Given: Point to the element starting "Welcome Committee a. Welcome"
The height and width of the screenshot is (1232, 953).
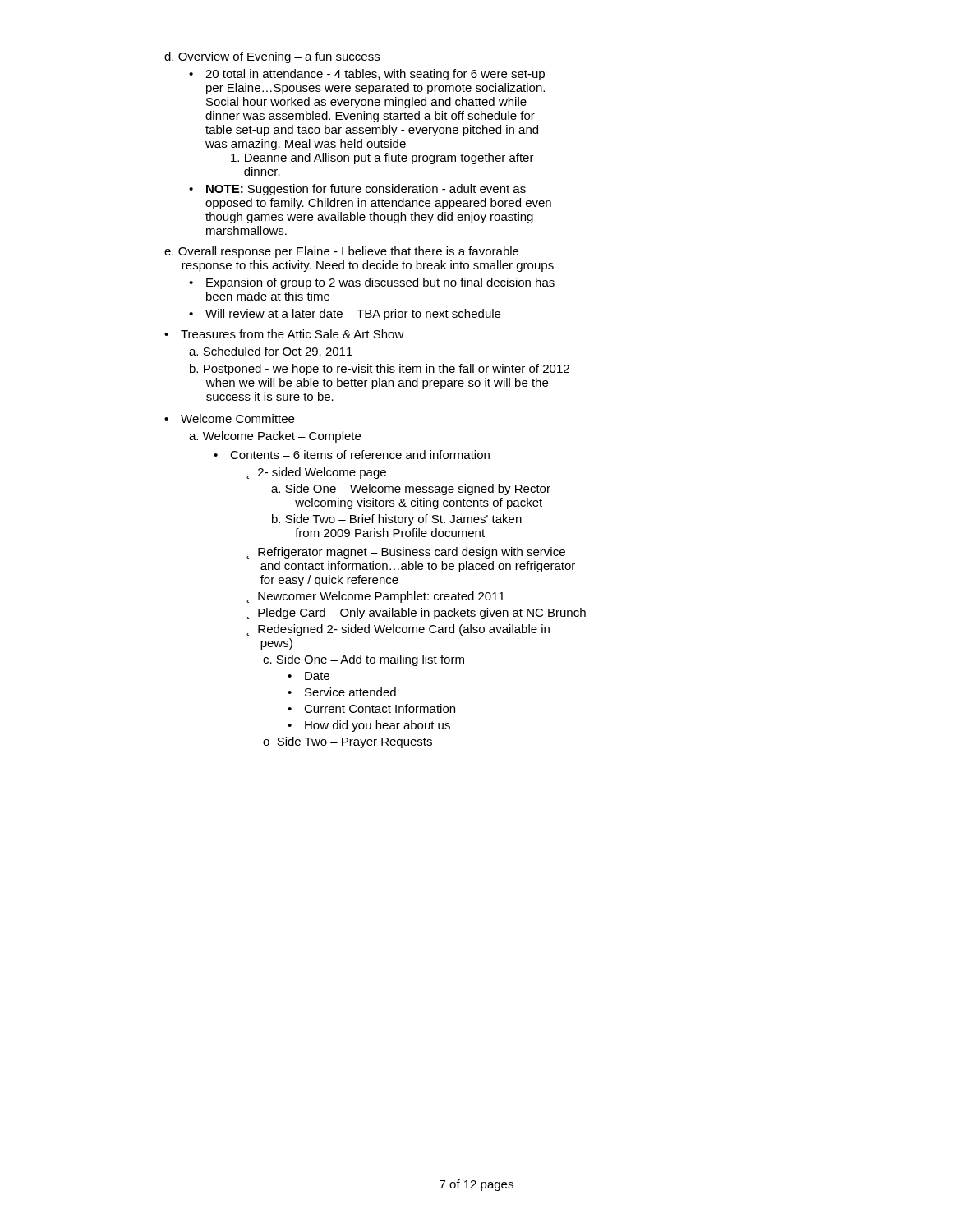Looking at the screenshot, I should [526, 580].
